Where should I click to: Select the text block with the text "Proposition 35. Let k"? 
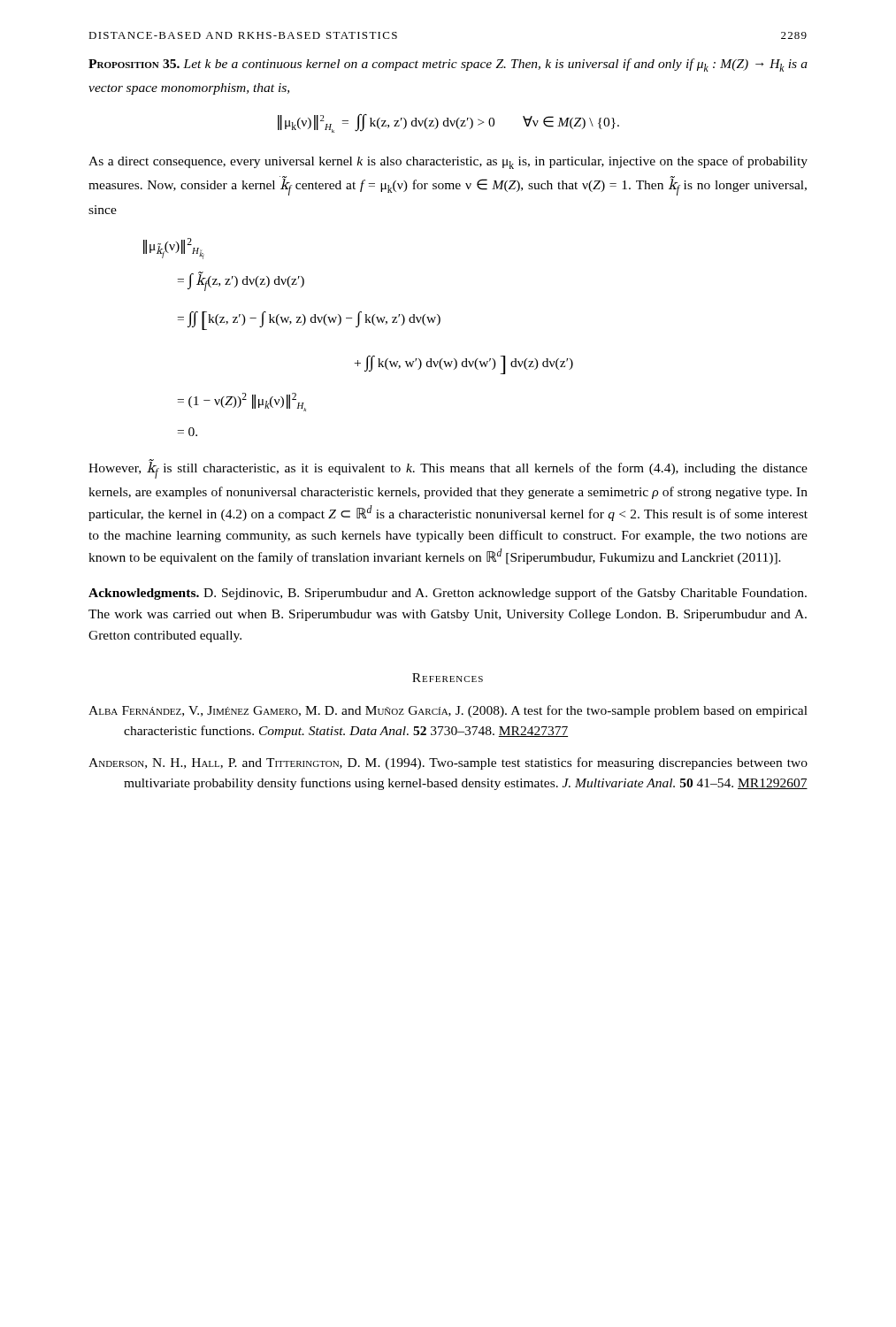point(448,75)
